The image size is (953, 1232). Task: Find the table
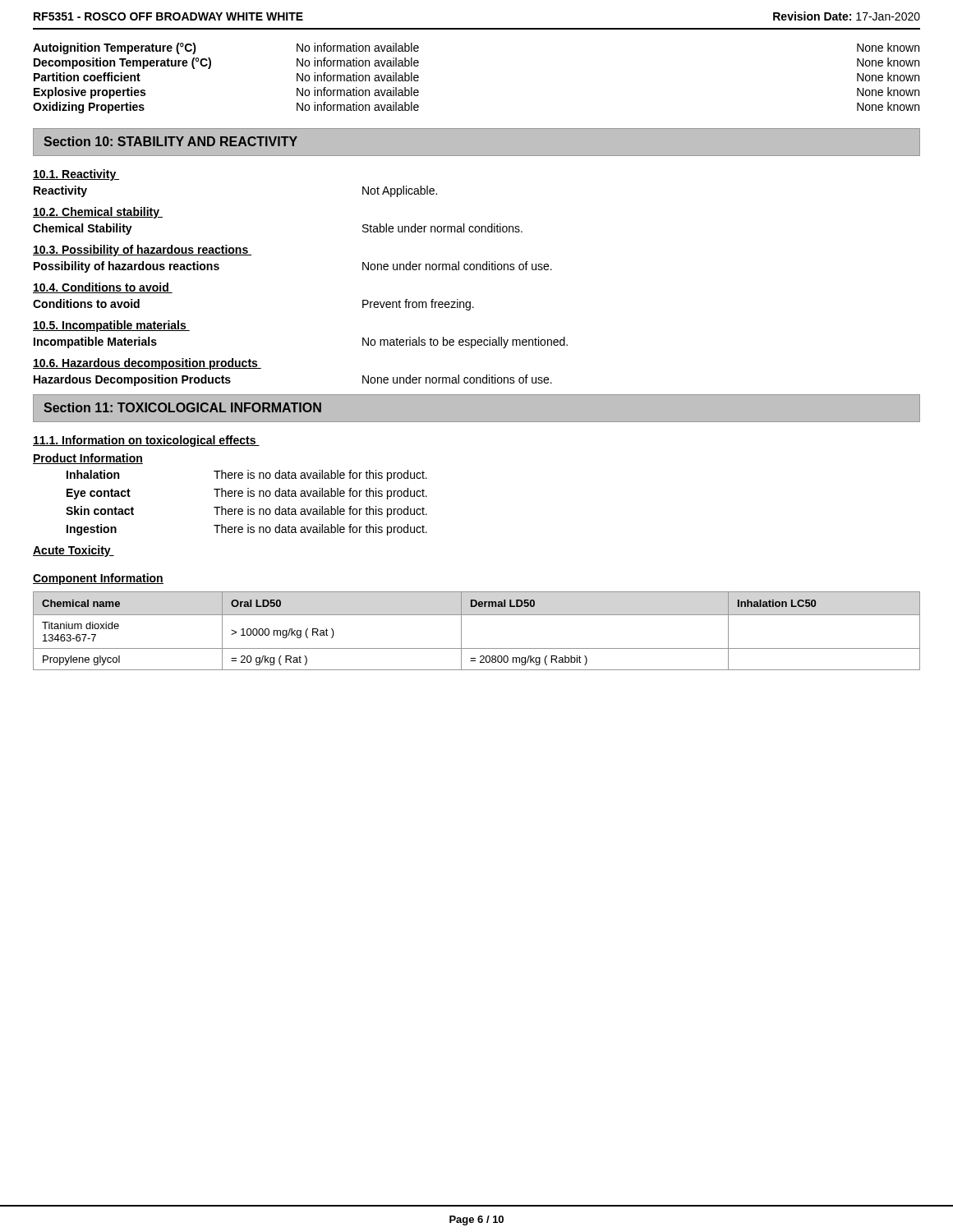click(x=476, y=631)
